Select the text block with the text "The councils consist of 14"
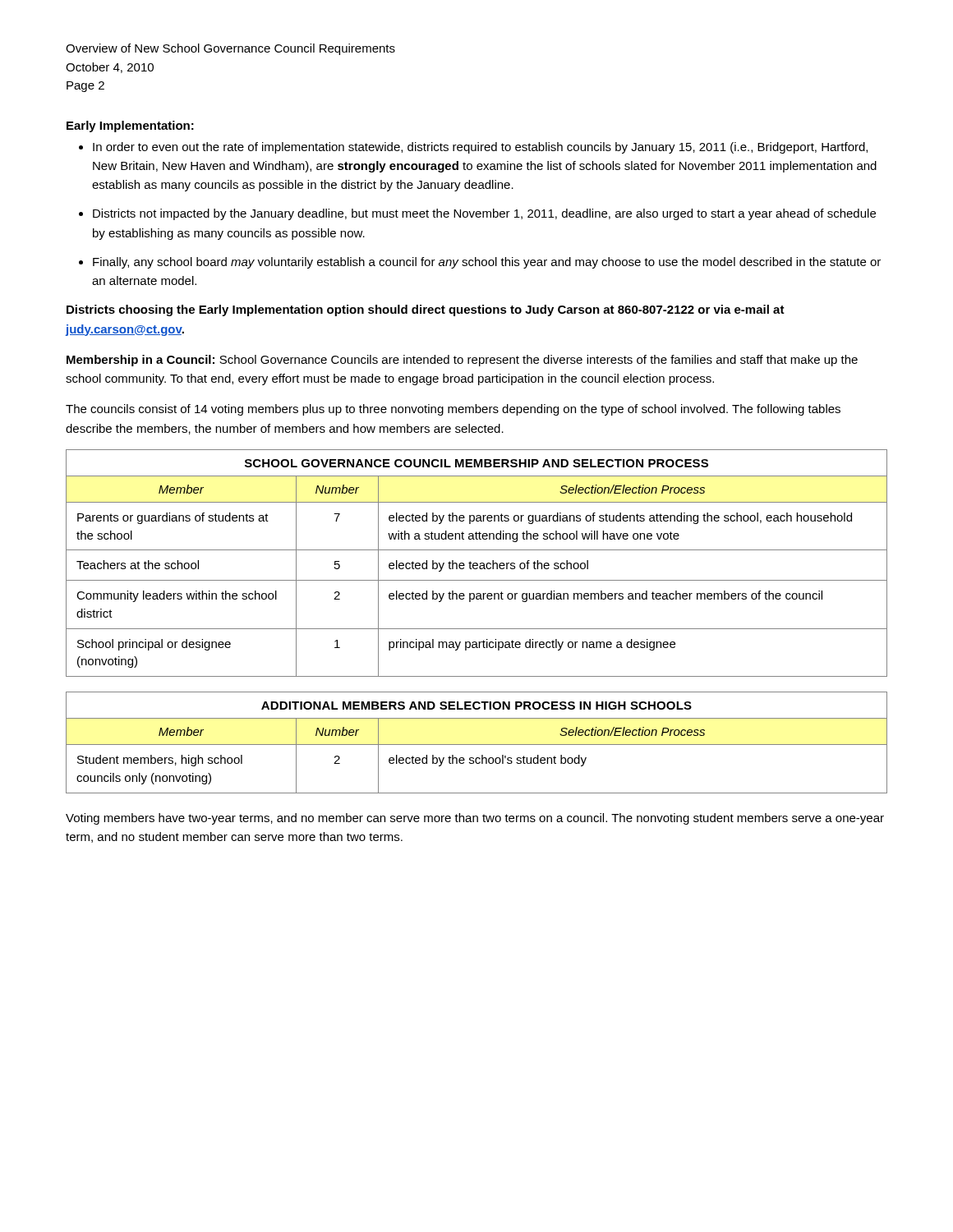The height and width of the screenshot is (1232, 953). 453,418
